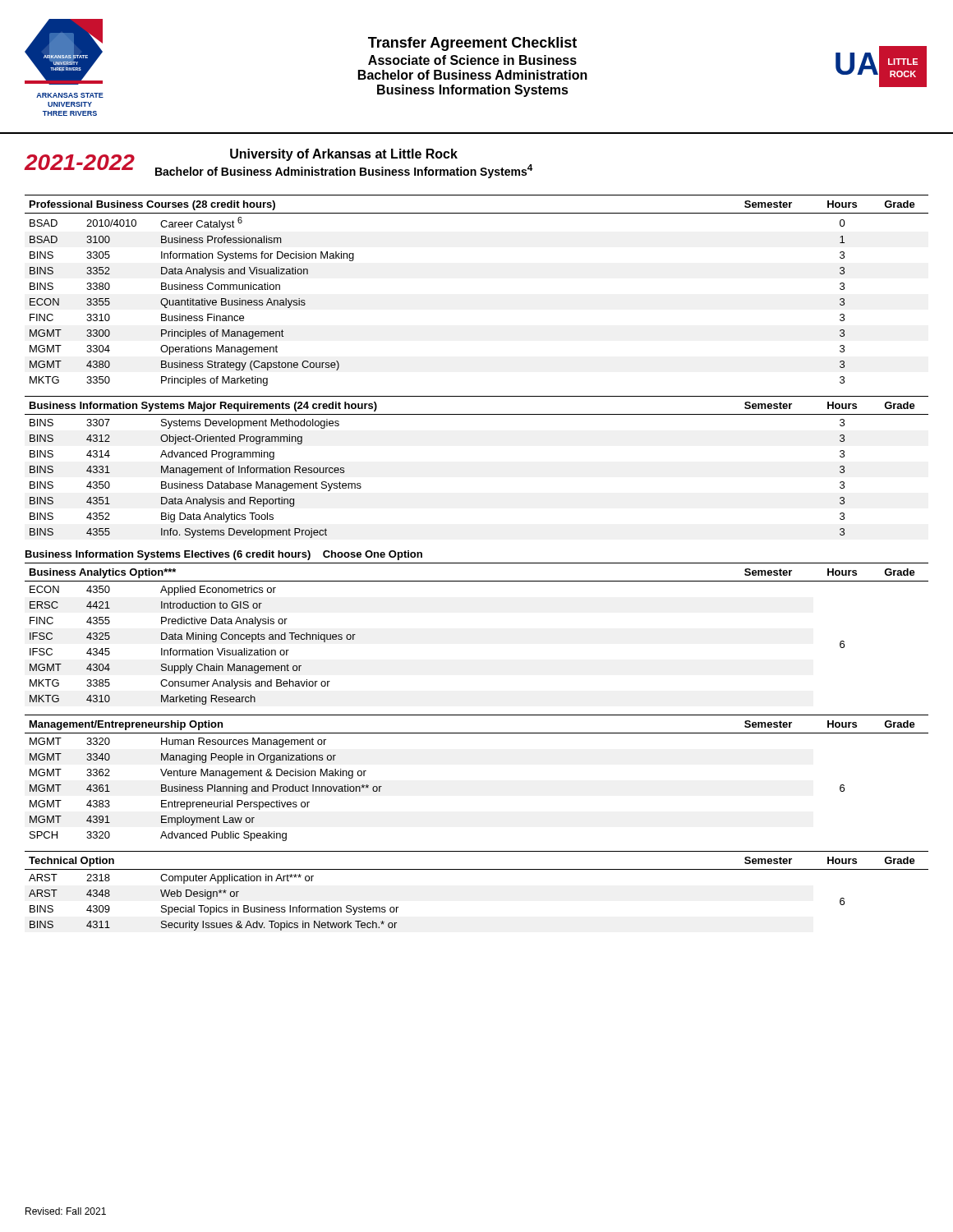Select the table that reads "Business Finance"

coord(476,291)
